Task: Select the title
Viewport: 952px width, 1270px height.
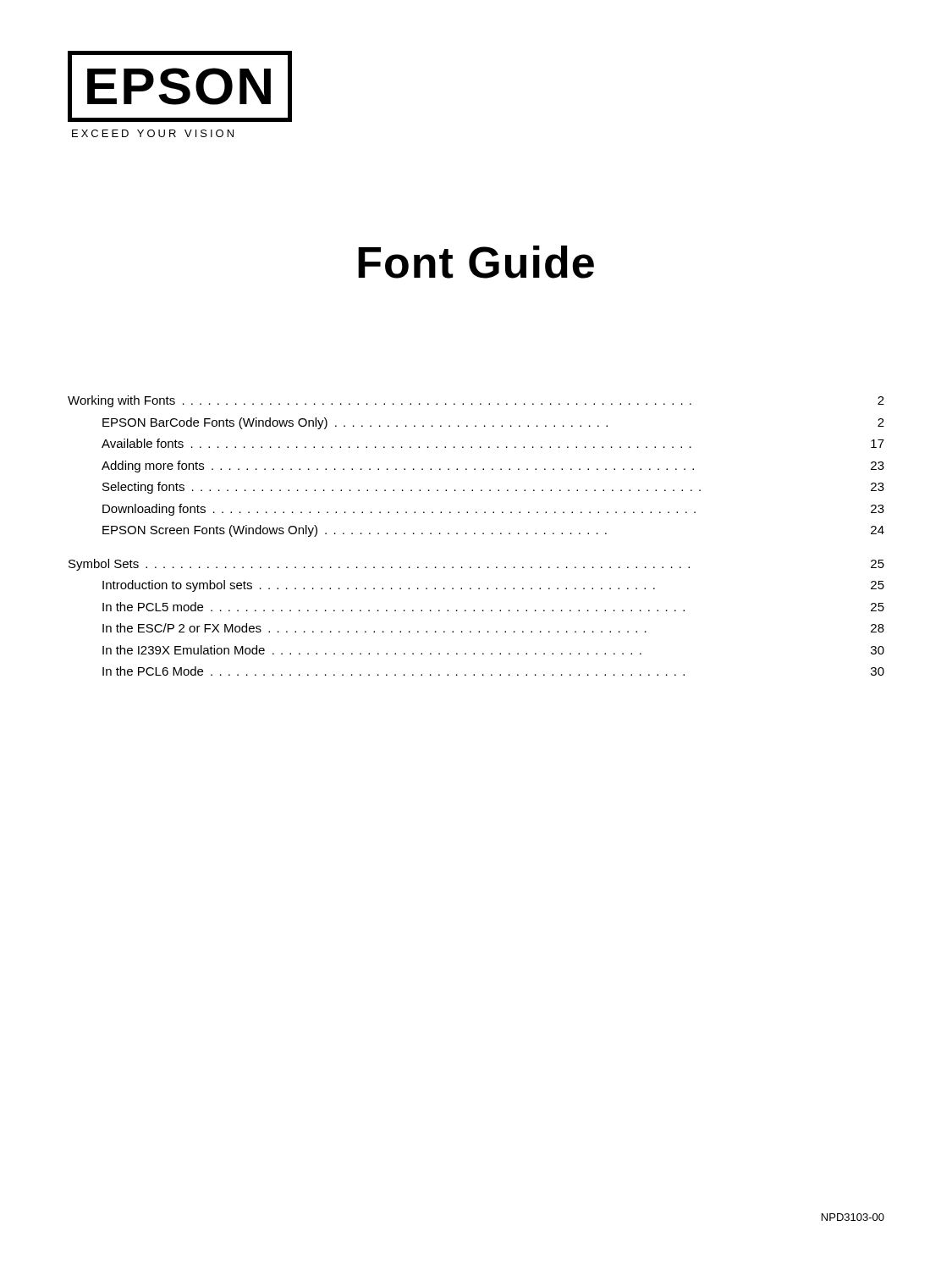Action: [x=476, y=262]
